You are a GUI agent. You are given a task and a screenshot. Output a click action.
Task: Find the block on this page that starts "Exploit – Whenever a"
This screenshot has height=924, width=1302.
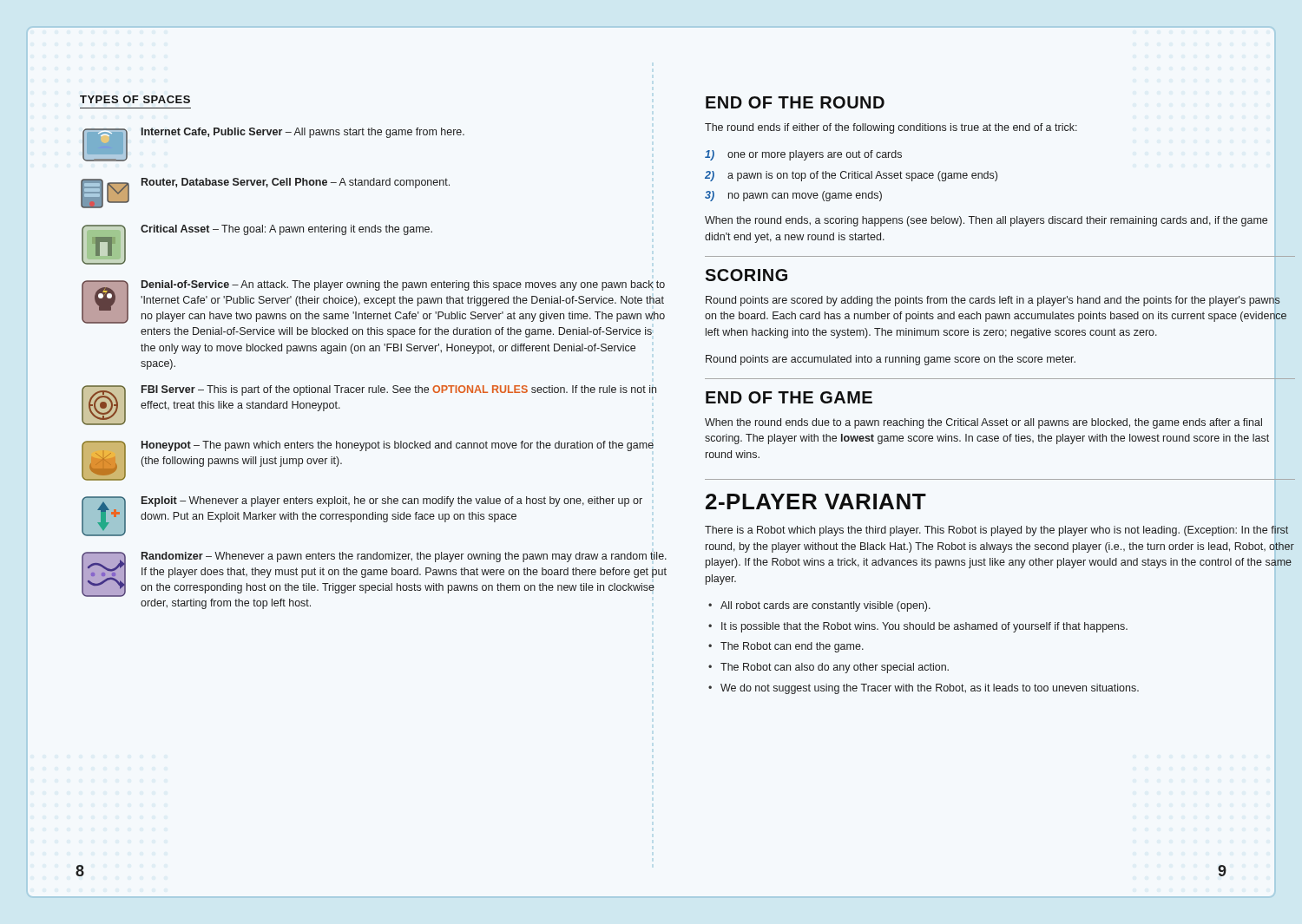[x=375, y=515]
